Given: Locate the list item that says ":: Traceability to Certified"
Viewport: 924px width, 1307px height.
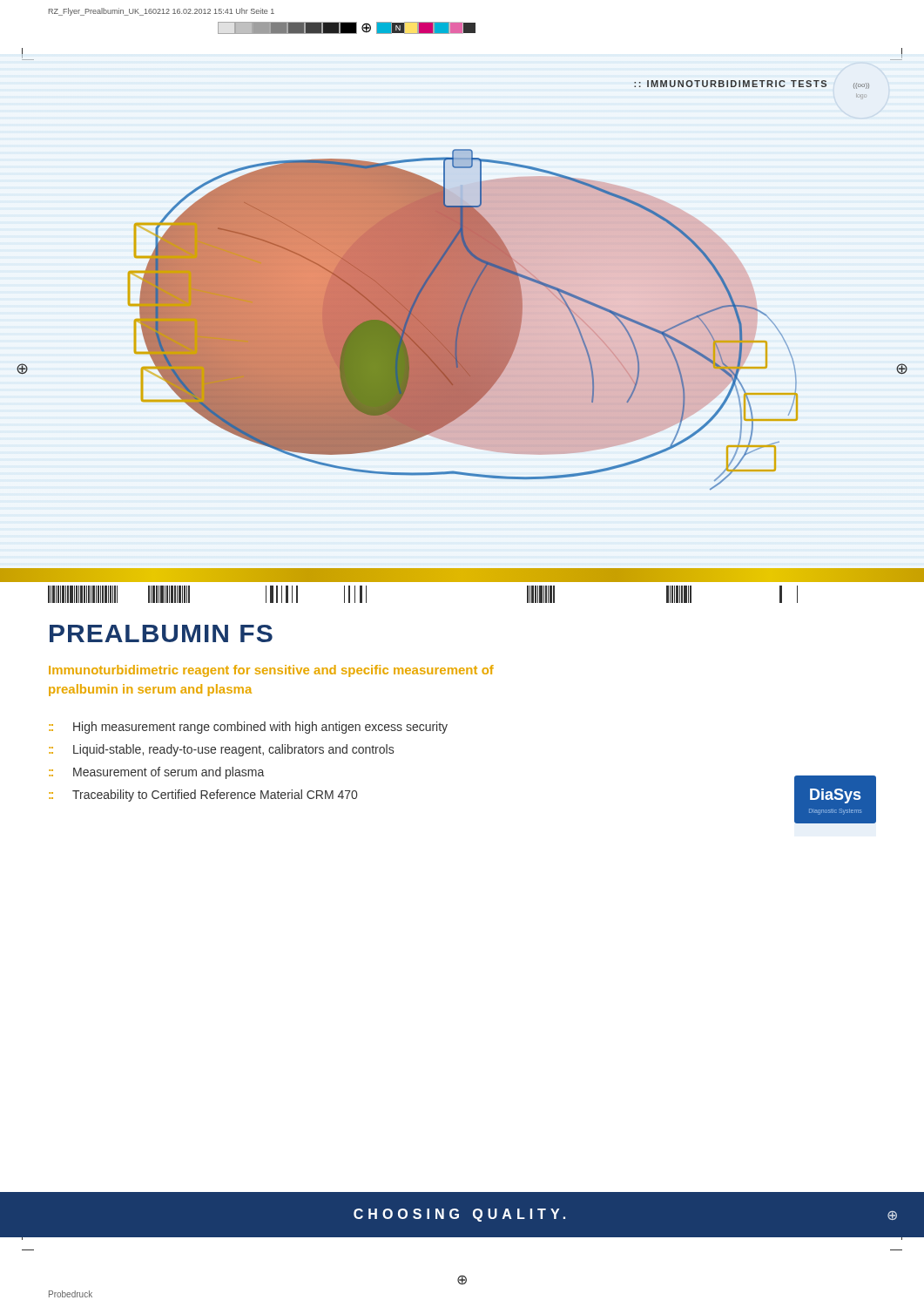Looking at the screenshot, I should [203, 794].
